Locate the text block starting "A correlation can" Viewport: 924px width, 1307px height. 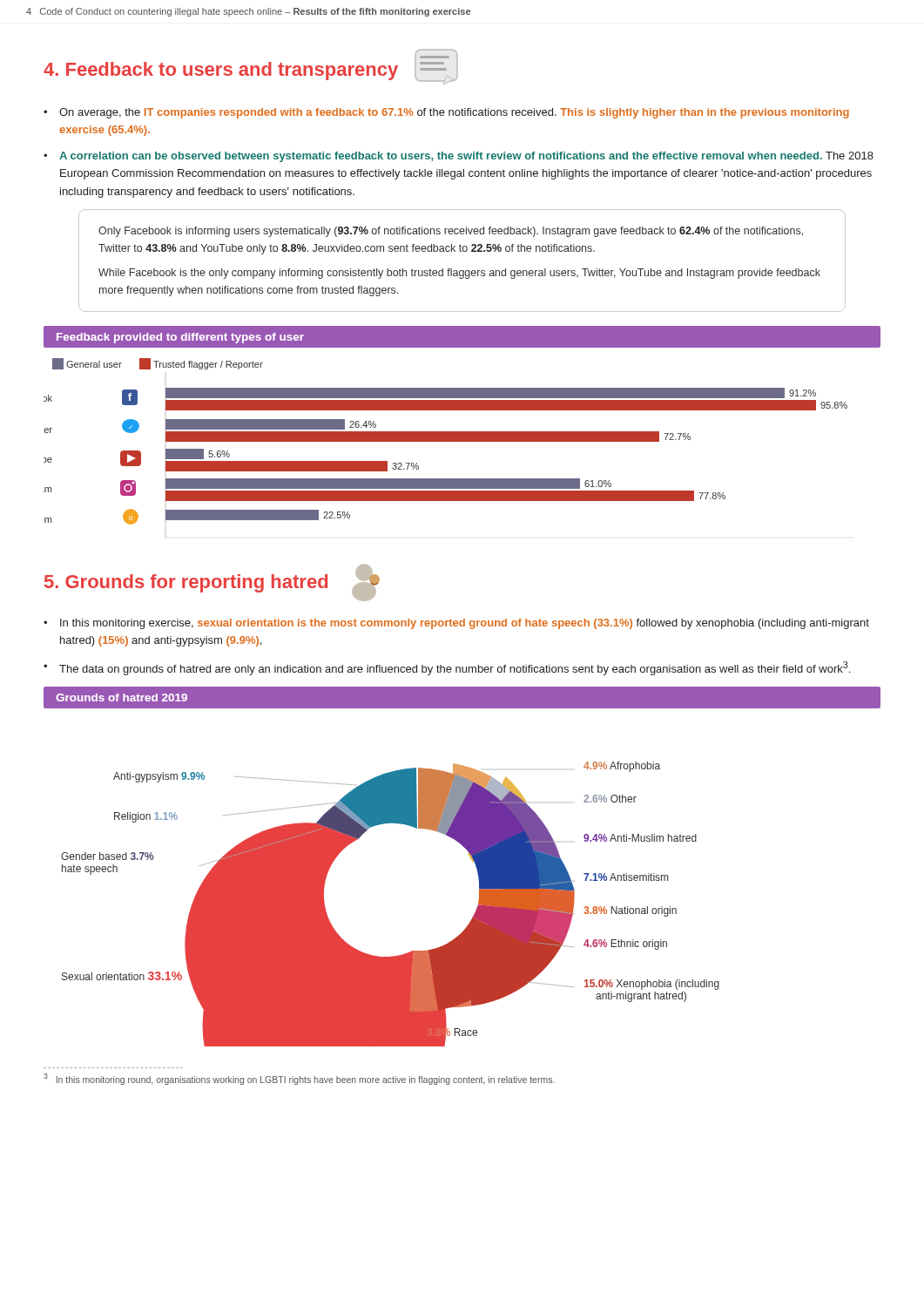(466, 173)
